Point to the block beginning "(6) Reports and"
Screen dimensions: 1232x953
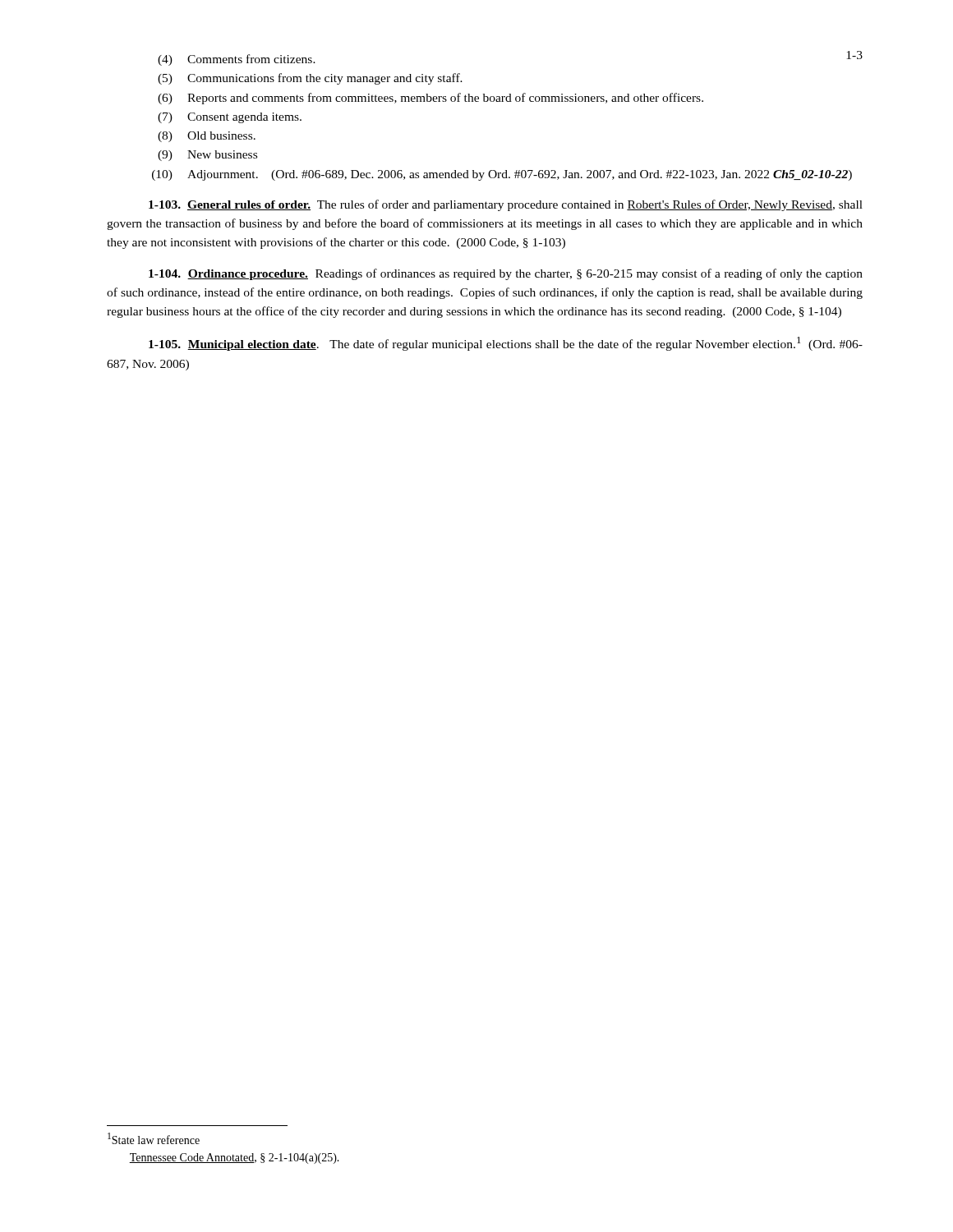coord(485,97)
